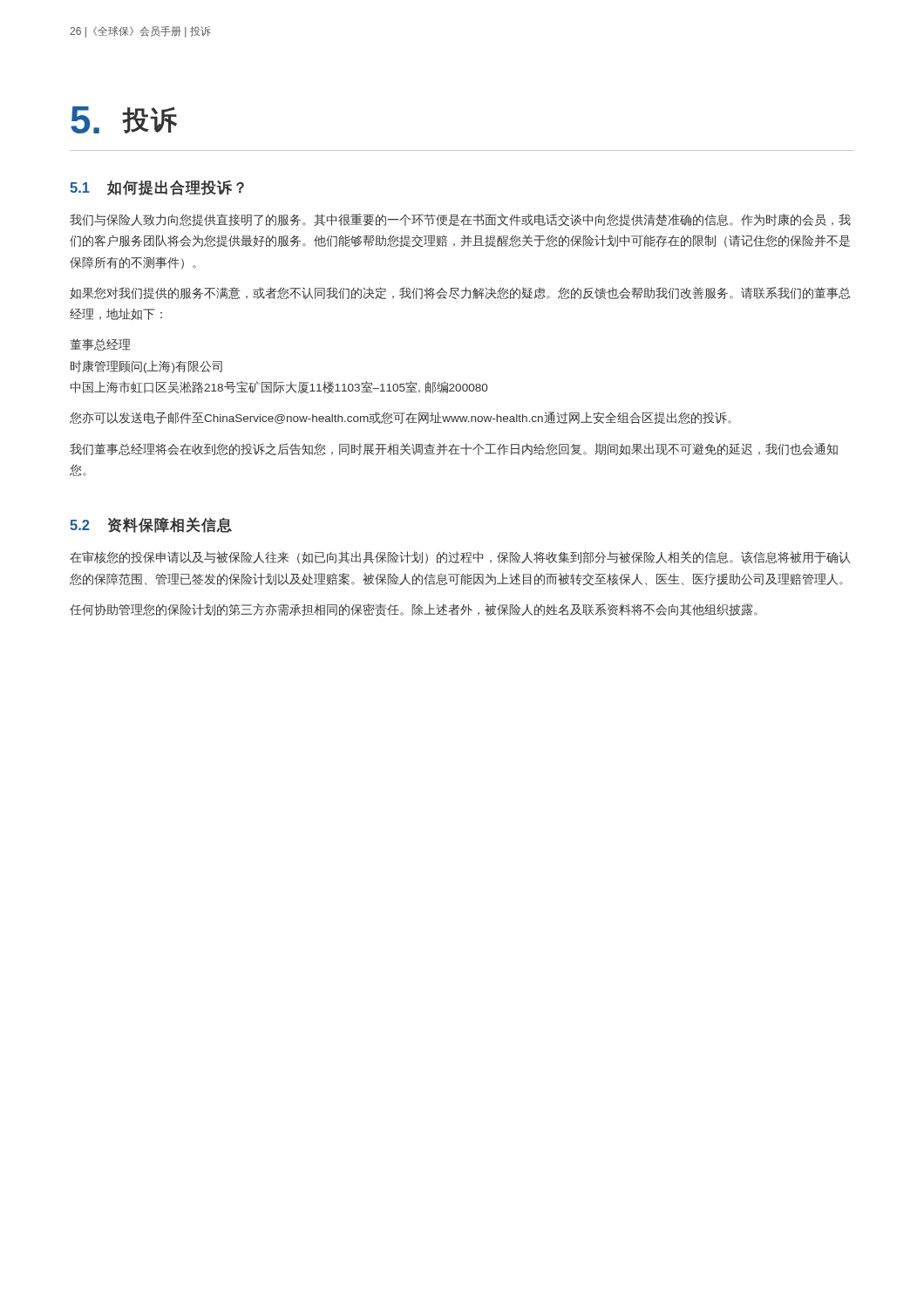Viewport: 924px width, 1308px height.
Task: Find the text block starting "5.2 资料保障相关信息"
Action: (x=151, y=526)
